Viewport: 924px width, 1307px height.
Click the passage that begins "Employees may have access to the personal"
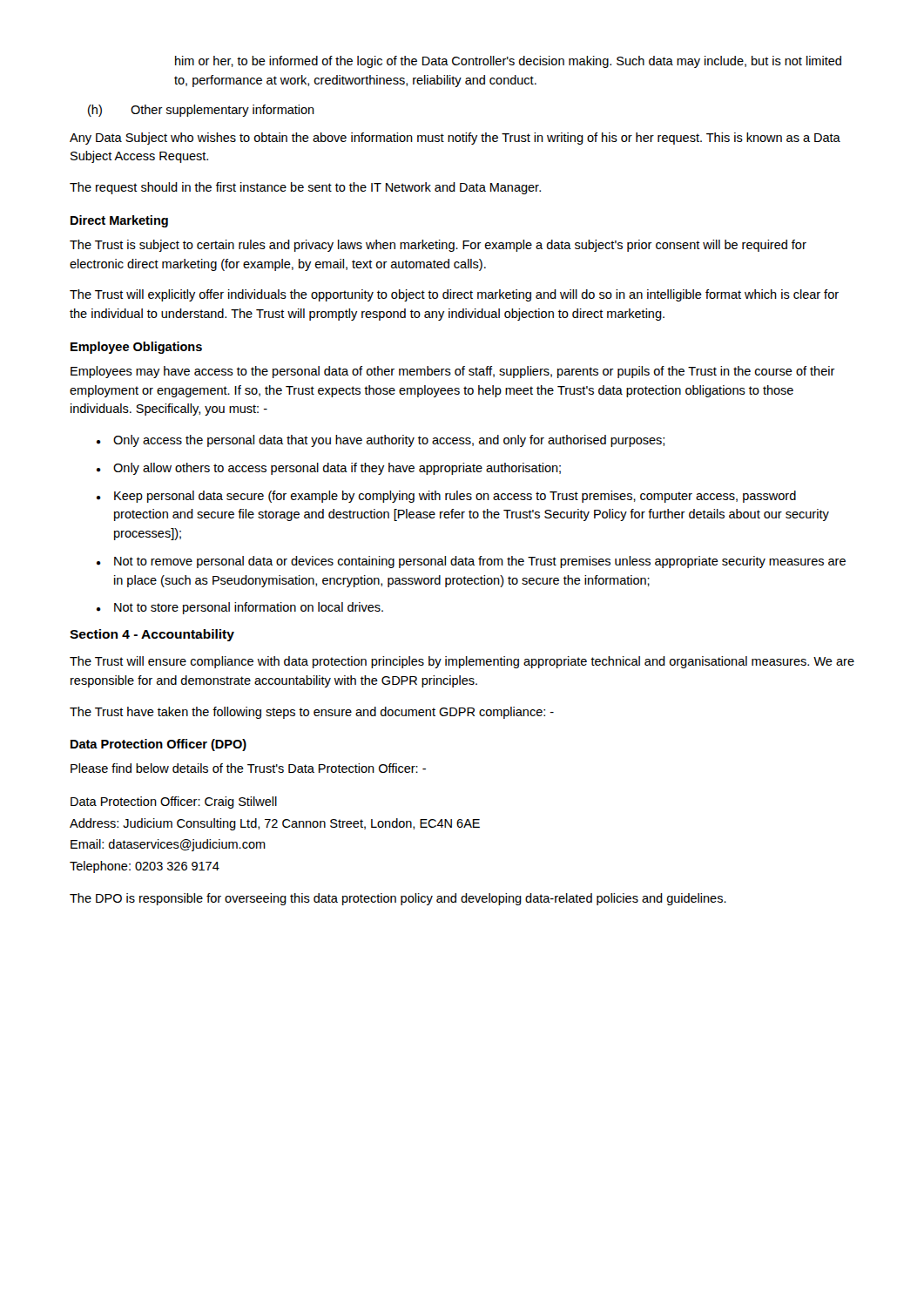click(x=462, y=391)
